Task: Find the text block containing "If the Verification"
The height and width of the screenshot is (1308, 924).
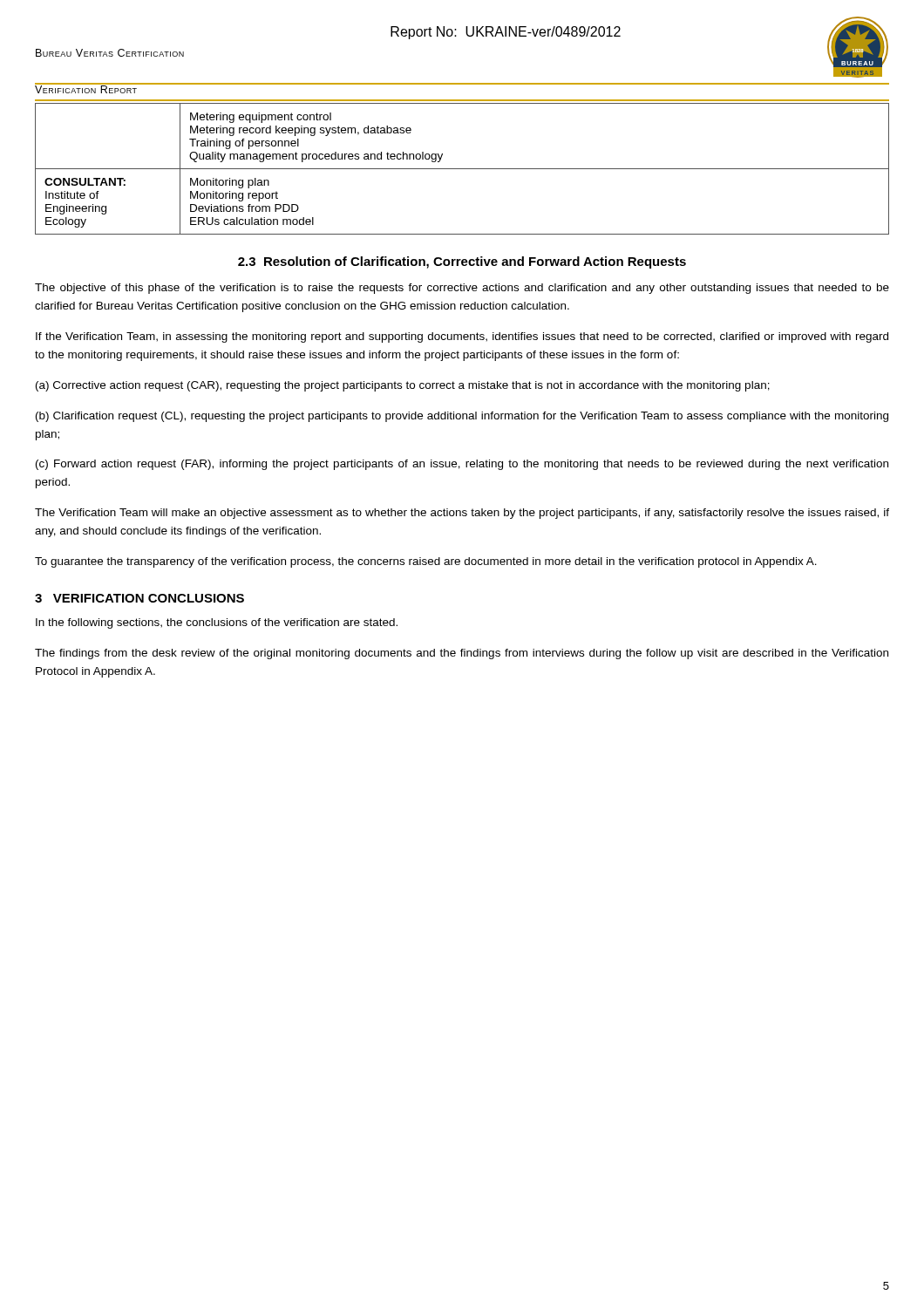Action: tap(462, 345)
